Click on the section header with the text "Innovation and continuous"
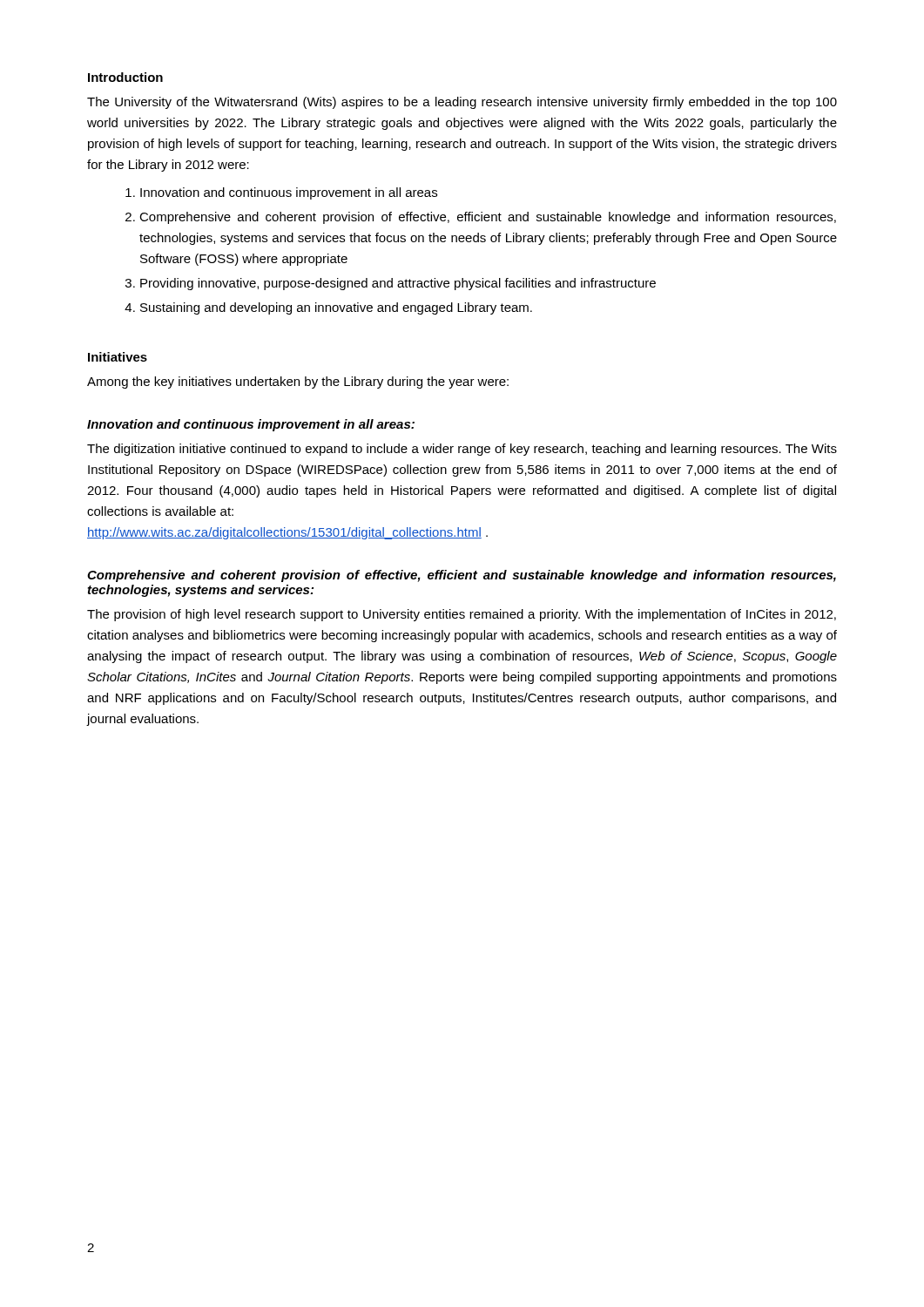This screenshot has height=1307, width=924. 251,424
